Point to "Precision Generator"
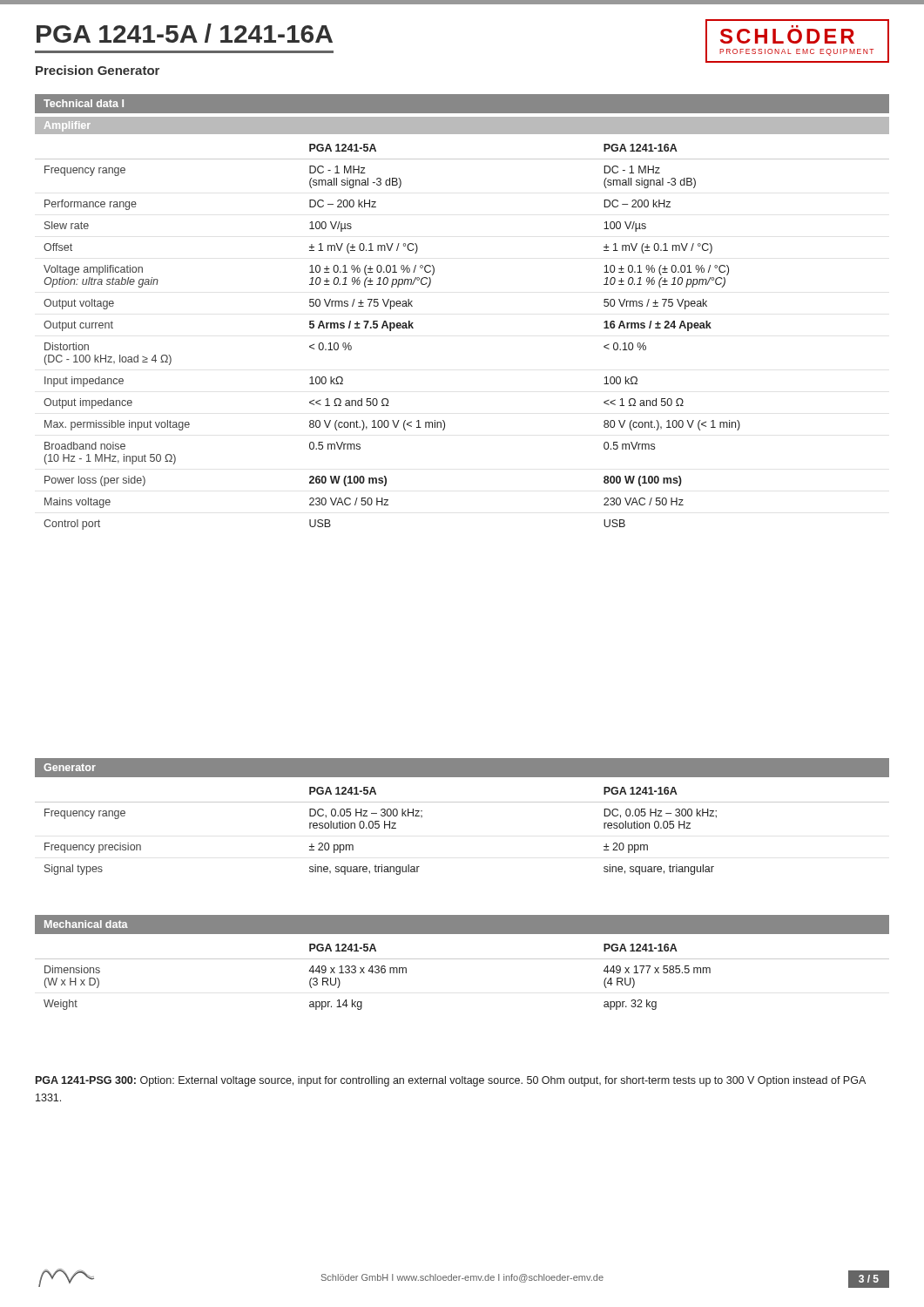This screenshot has width=924, height=1307. 97,70
